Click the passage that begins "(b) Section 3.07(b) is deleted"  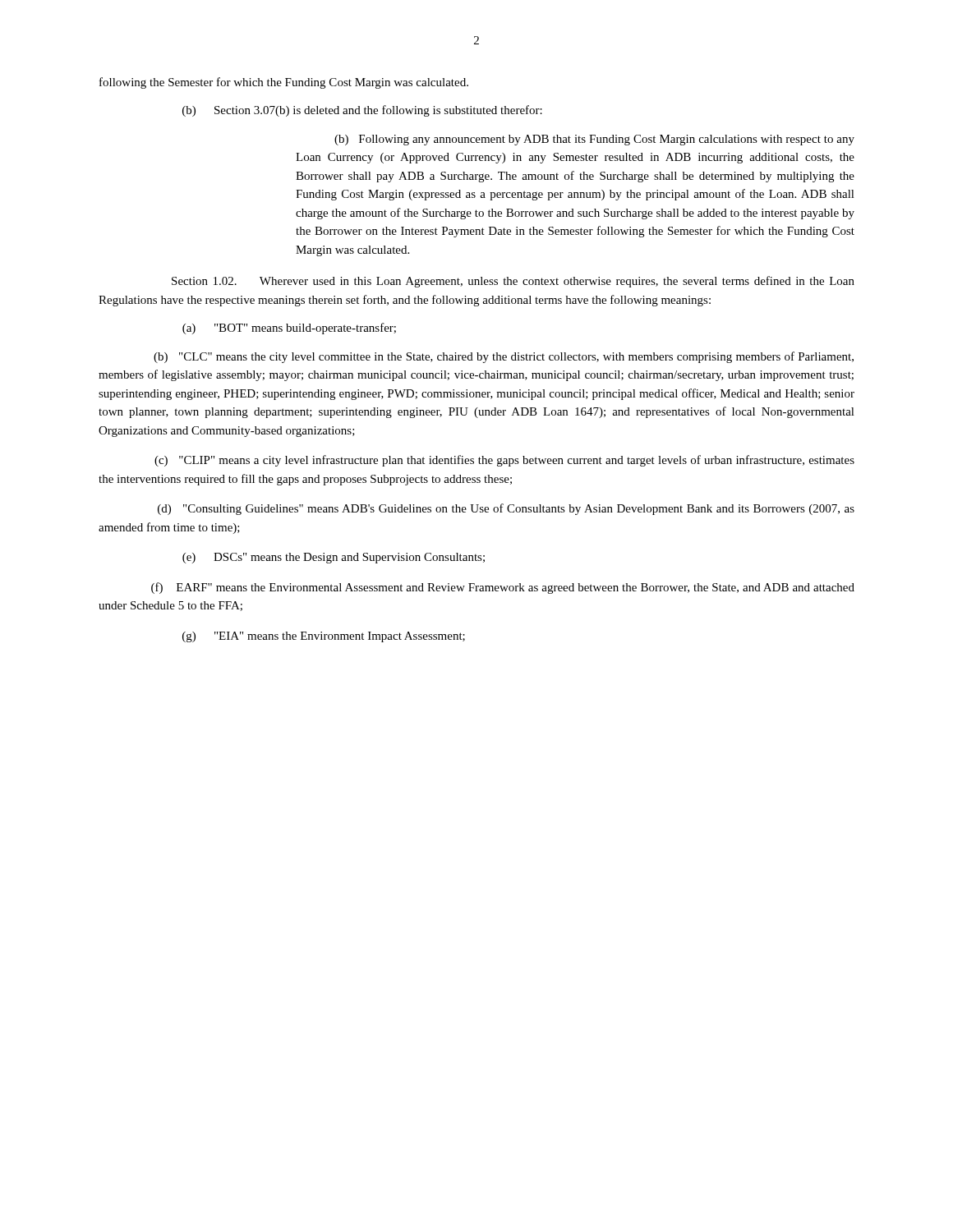[x=509, y=110]
